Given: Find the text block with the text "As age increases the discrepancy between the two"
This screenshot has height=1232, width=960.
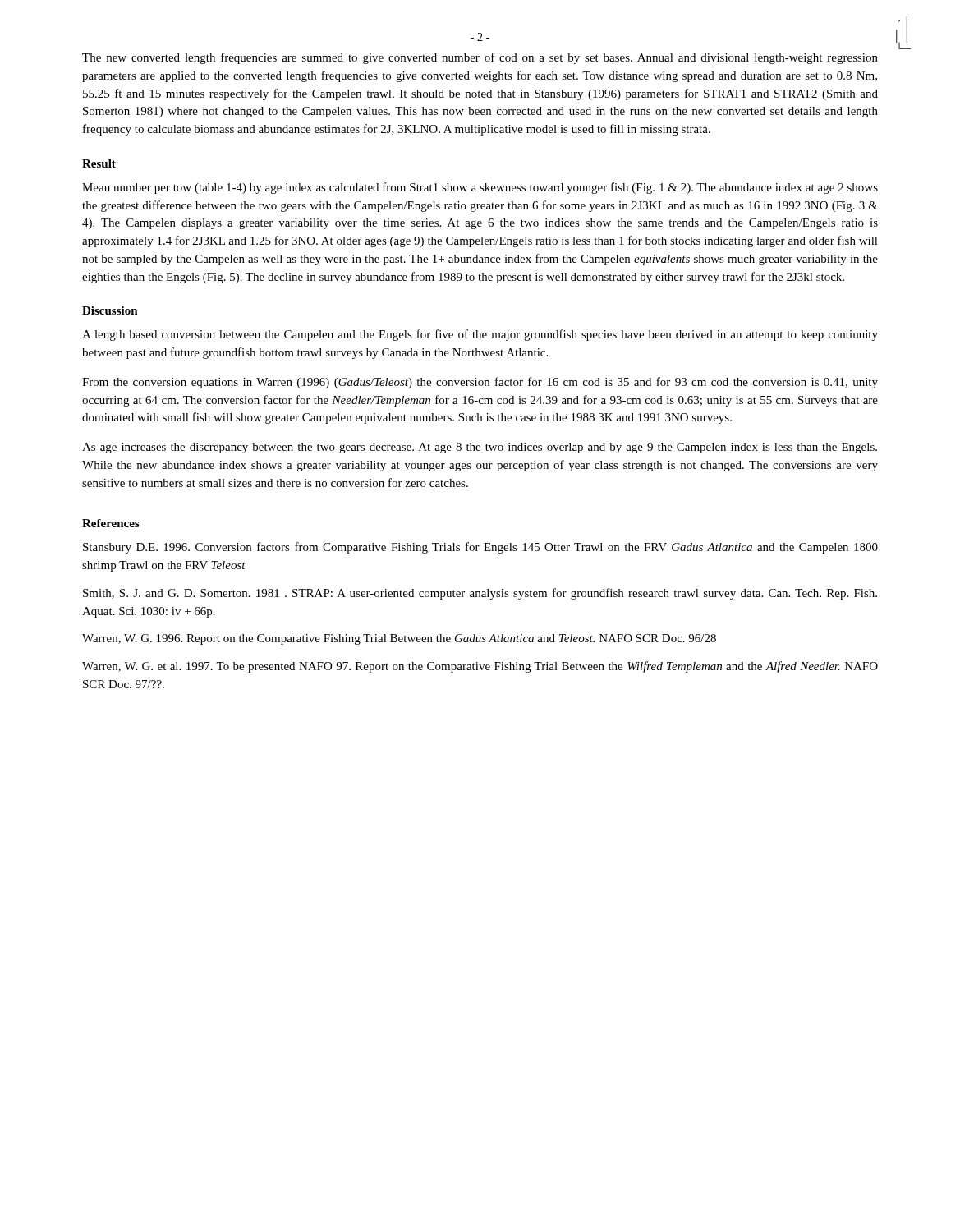Looking at the screenshot, I should click(480, 465).
